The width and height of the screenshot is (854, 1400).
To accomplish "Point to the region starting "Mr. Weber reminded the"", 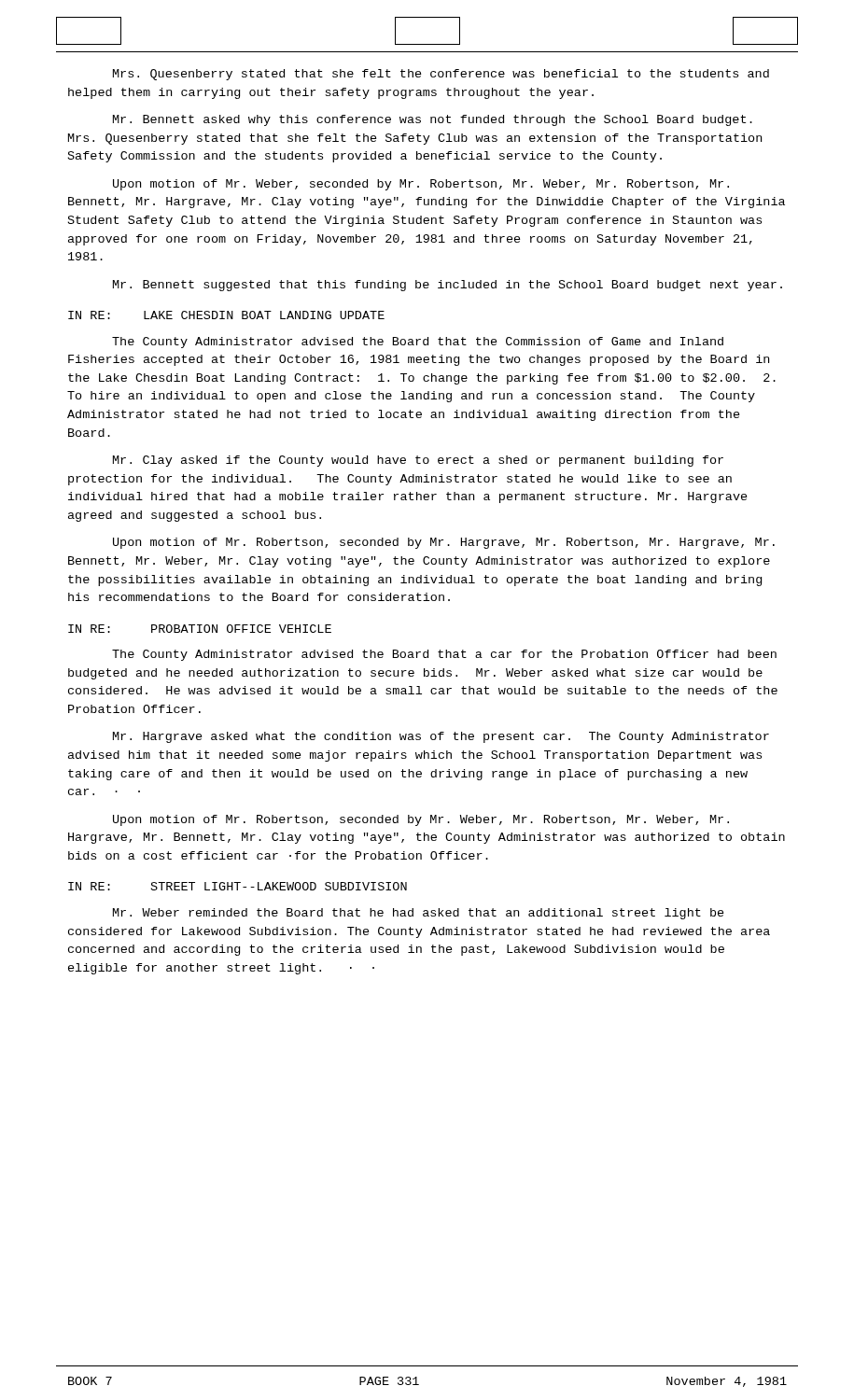I will (x=427, y=941).
